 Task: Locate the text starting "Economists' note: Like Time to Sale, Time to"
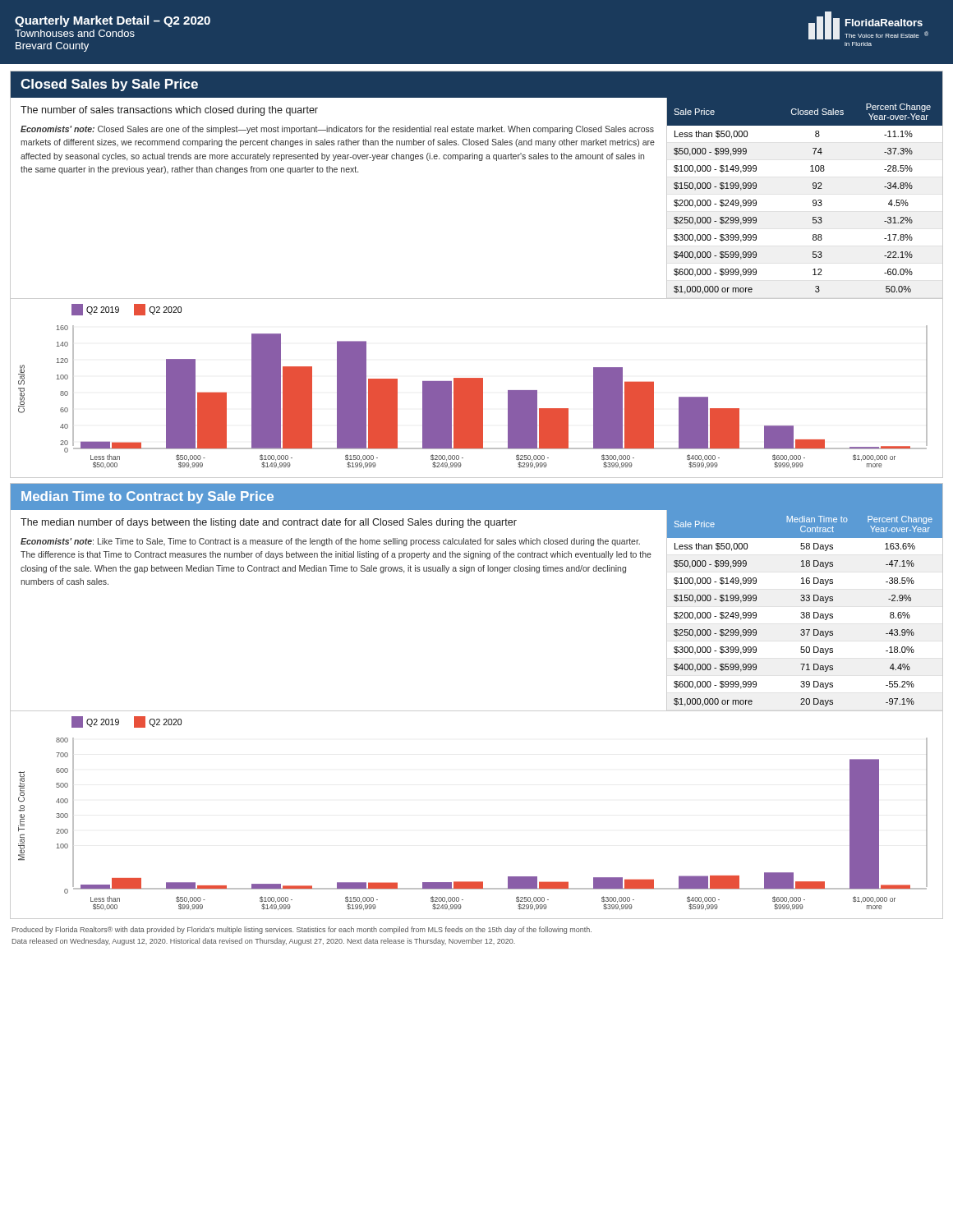click(x=336, y=561)
